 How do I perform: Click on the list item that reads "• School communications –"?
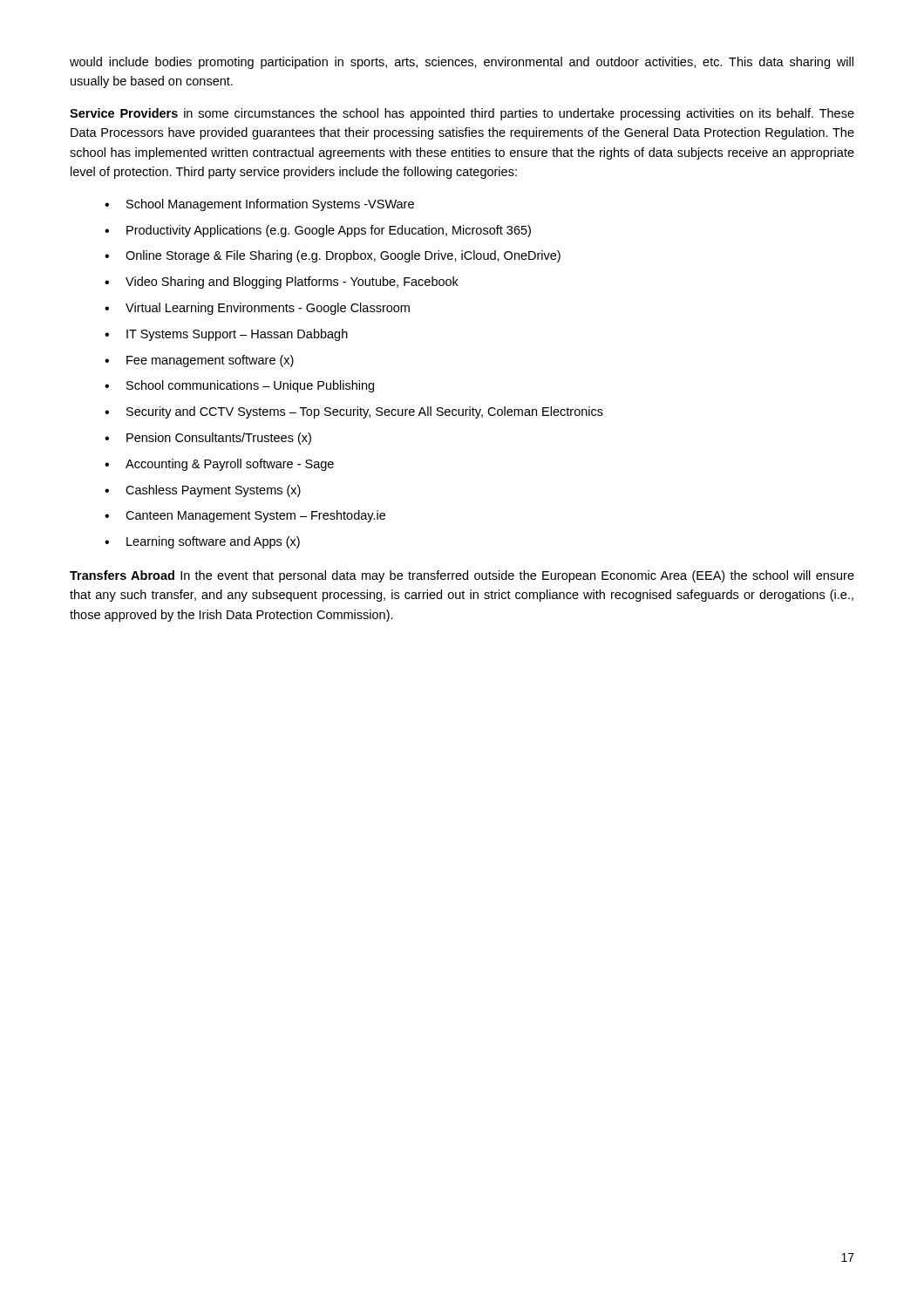239,386
